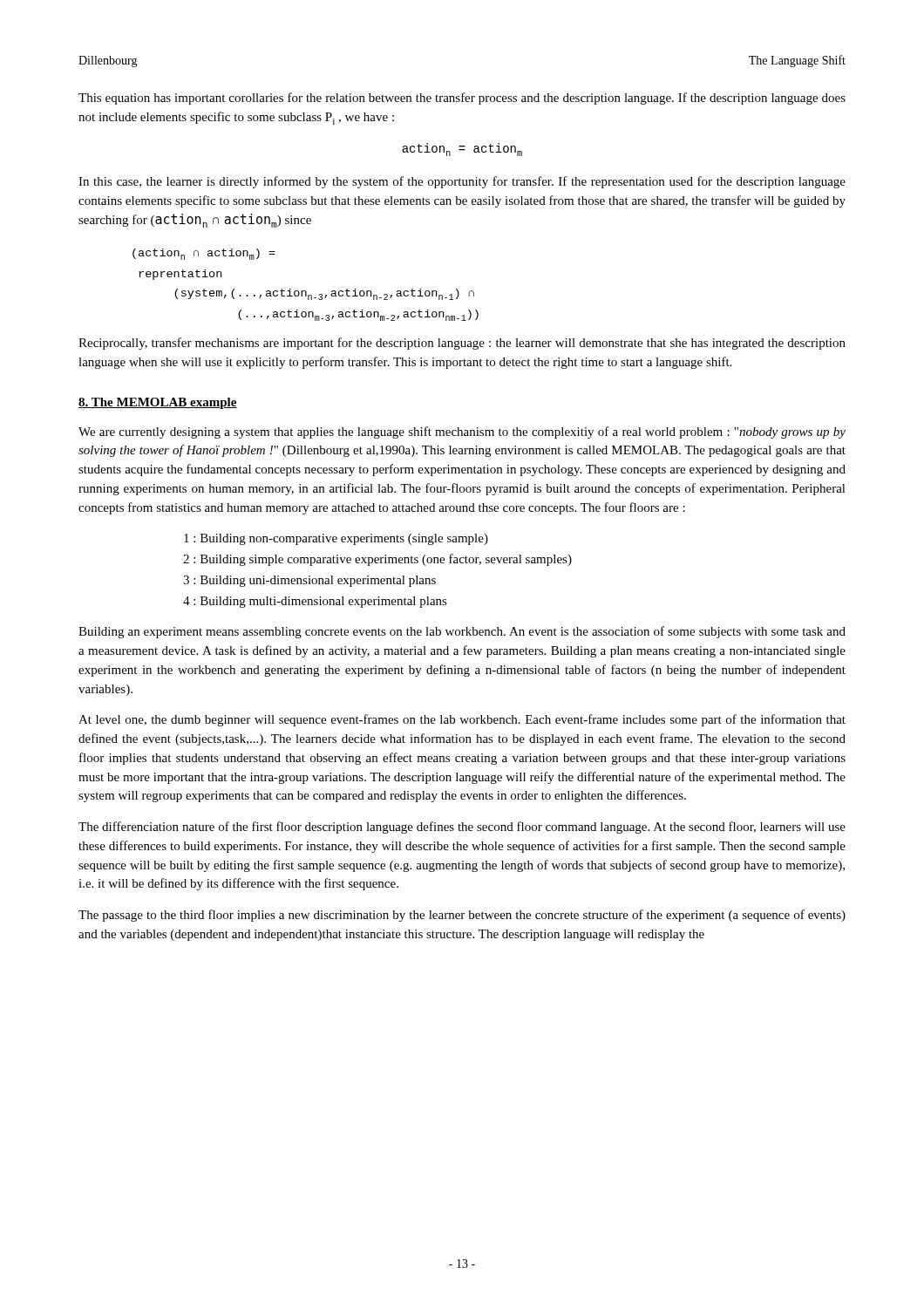924x1308 pixels.
Task: Select the element starting "We are currently designing a system that applies"
Action: 462,469
